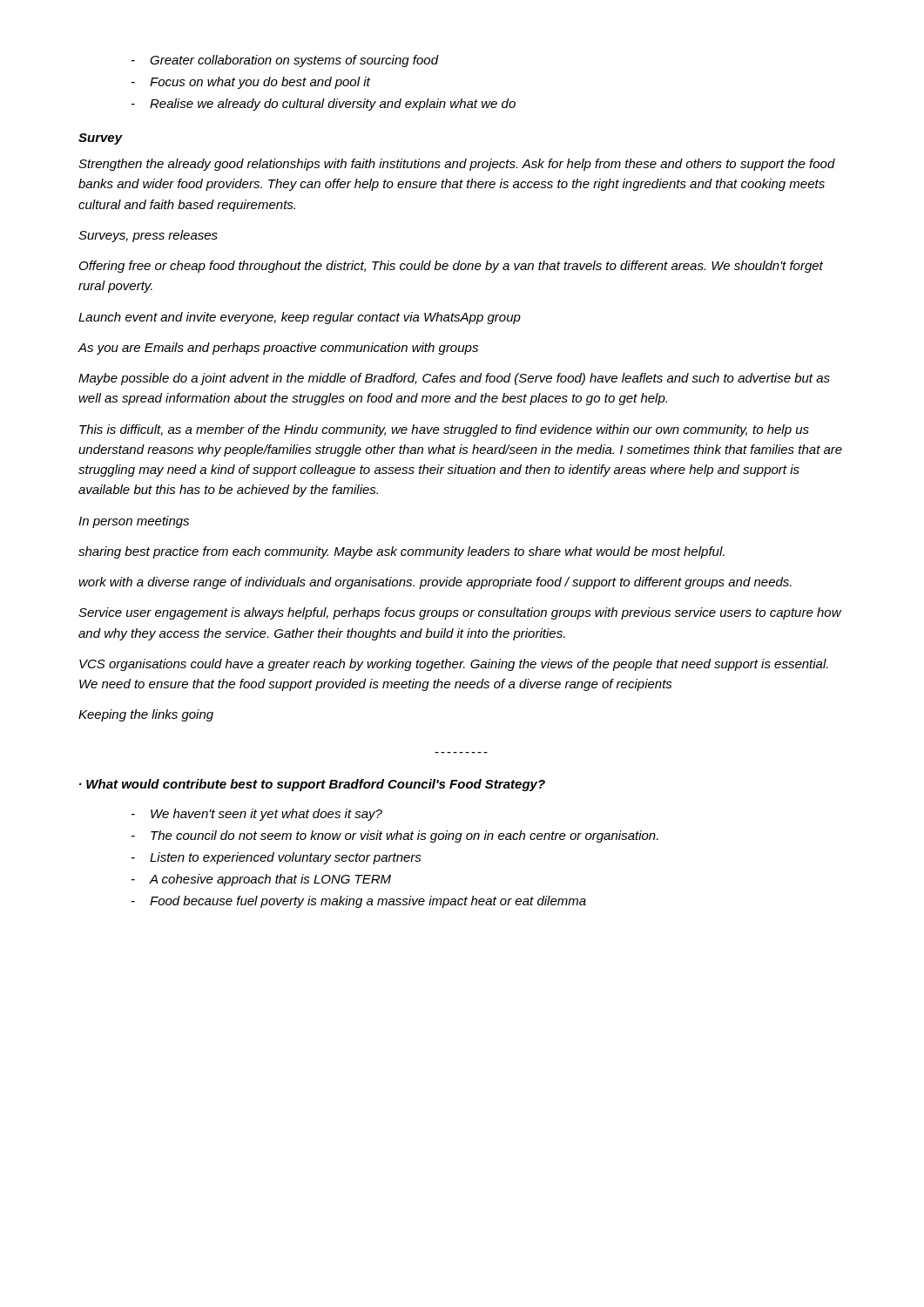This screenshot has width=924, height=1307.
Task: Find the region starting "VCS organisations could have"
Action: (x=454, y=673)
